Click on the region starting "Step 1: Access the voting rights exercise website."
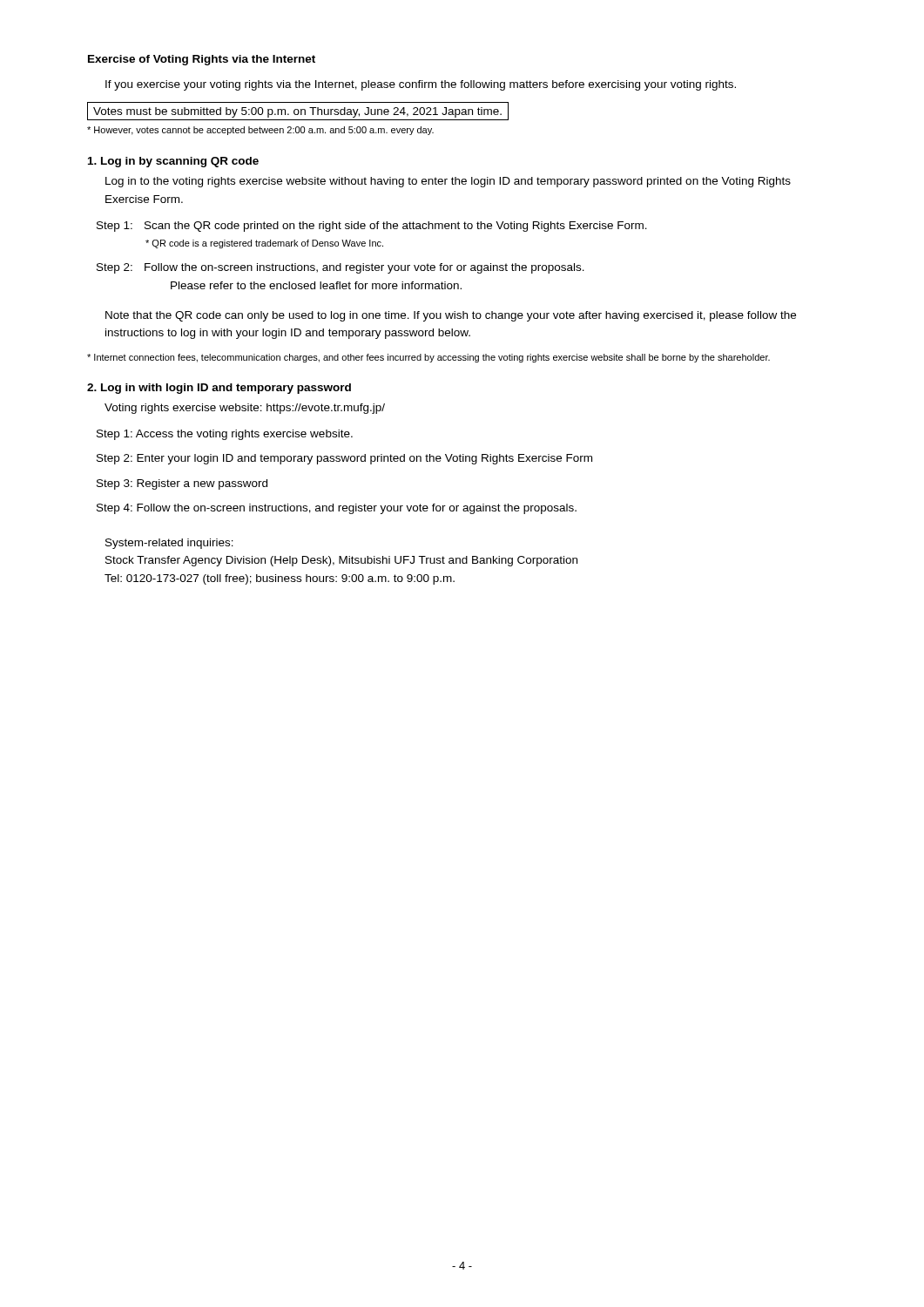Screen dimensions: 1307x924 point(225,434)
